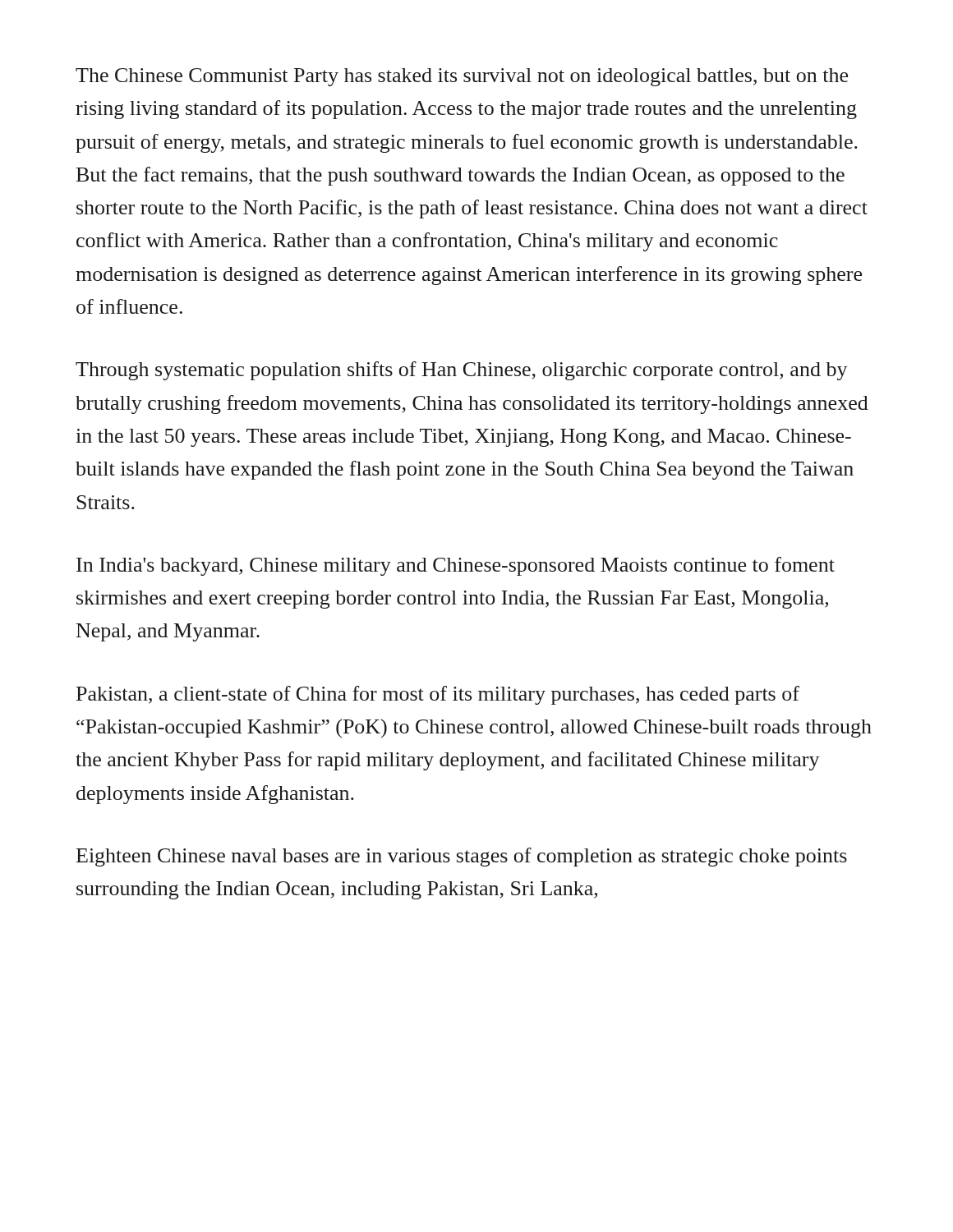Screen dimensions: 1232x953
Task: Point to the region starting "The Chinese Communist Party has staked its survival"
Action: point(472,191)
